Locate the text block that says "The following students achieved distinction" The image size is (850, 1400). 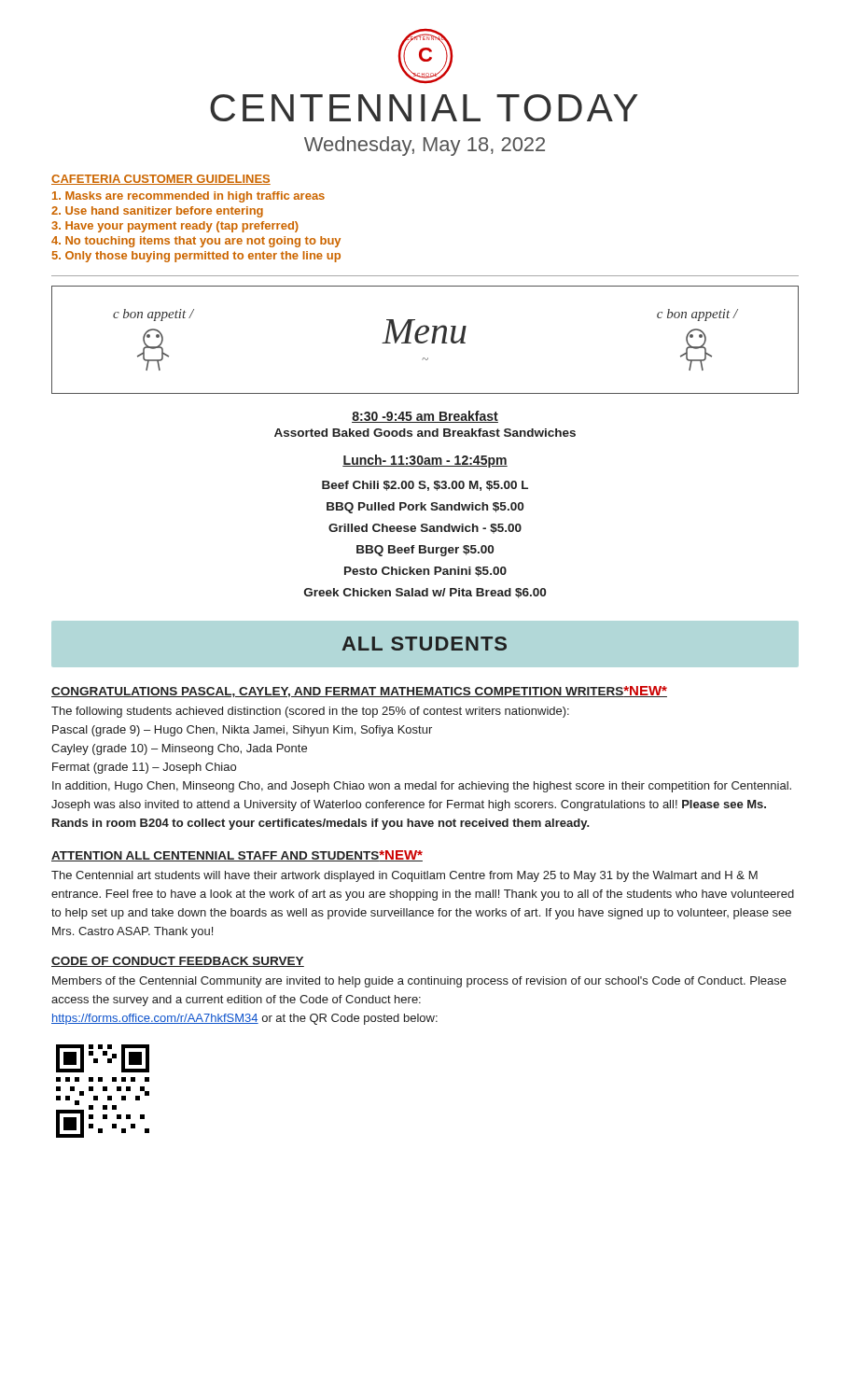point(310,712)
